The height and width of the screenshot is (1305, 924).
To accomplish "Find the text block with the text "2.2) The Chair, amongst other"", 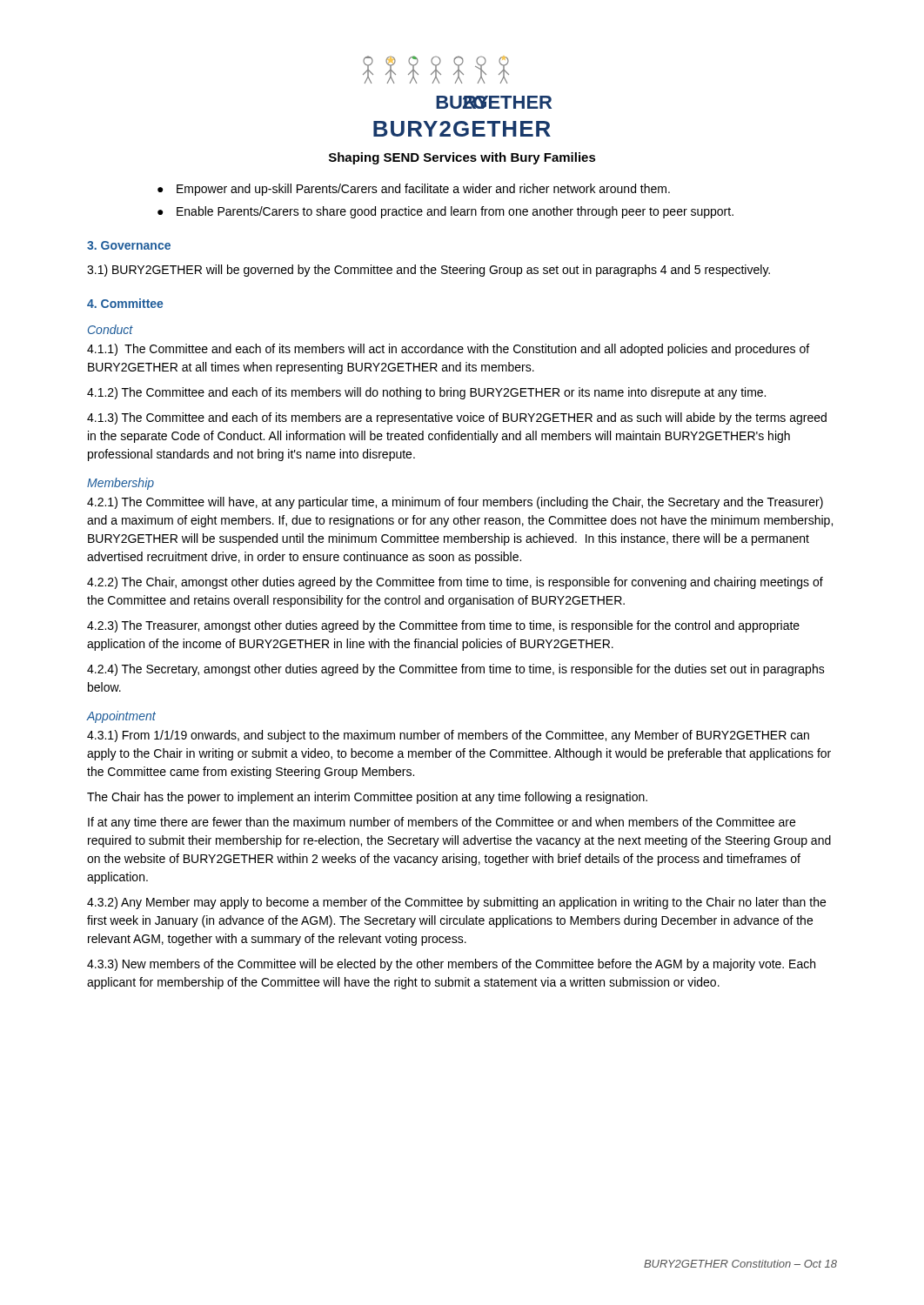I will tap(455, 591).
